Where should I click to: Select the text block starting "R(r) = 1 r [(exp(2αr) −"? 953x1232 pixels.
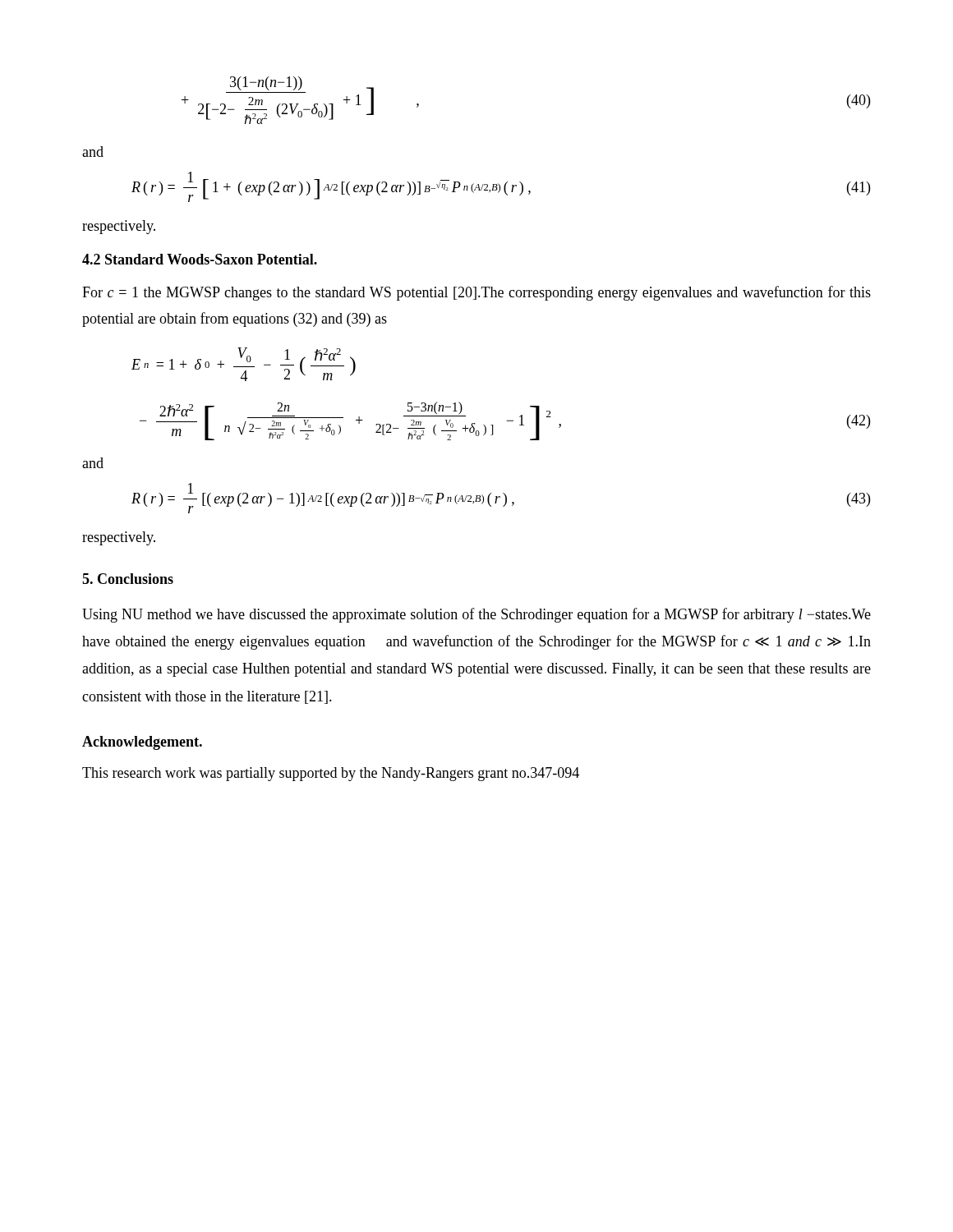[x=501, y=499]
